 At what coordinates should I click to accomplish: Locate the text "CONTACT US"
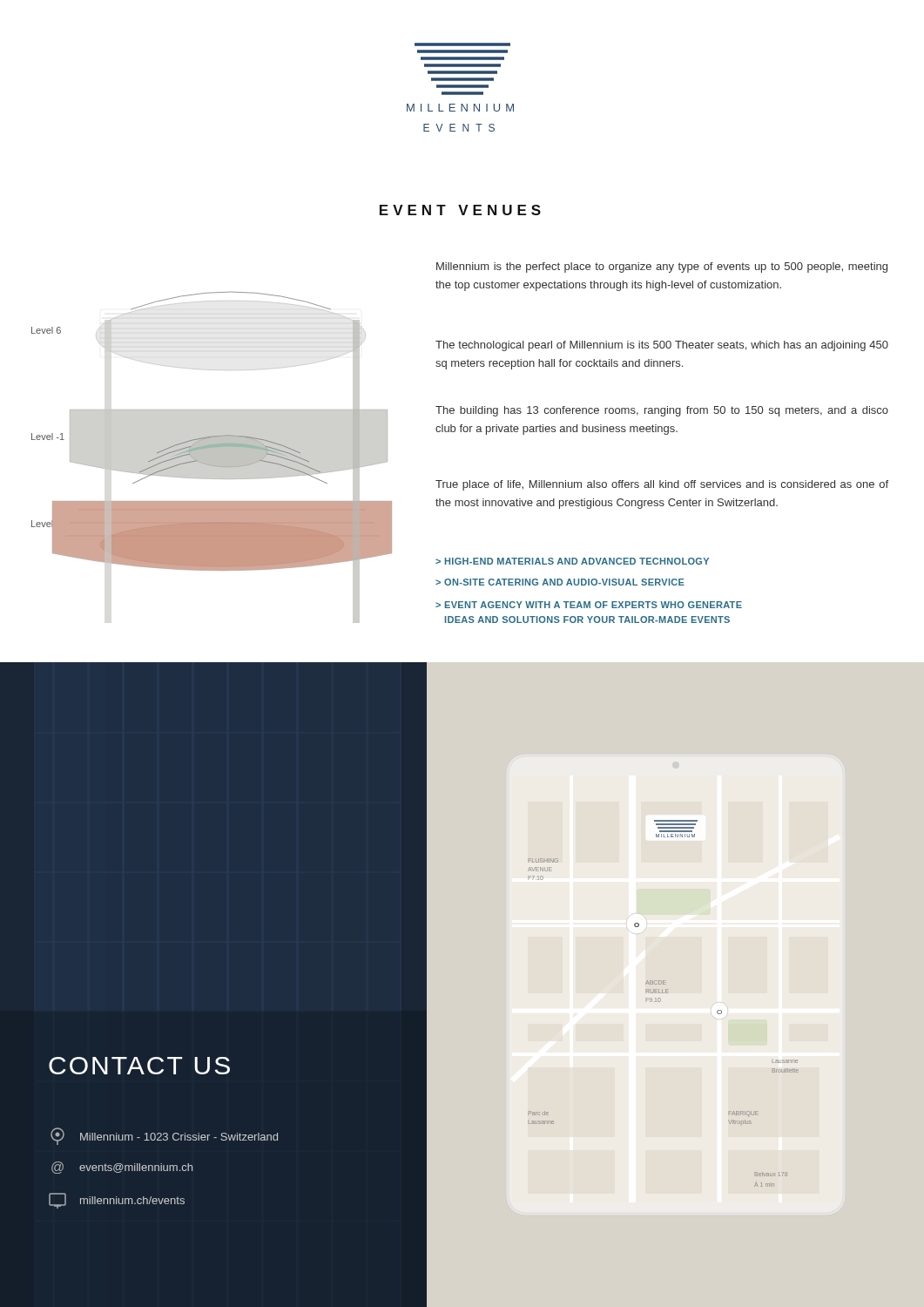coord(140,1065)
